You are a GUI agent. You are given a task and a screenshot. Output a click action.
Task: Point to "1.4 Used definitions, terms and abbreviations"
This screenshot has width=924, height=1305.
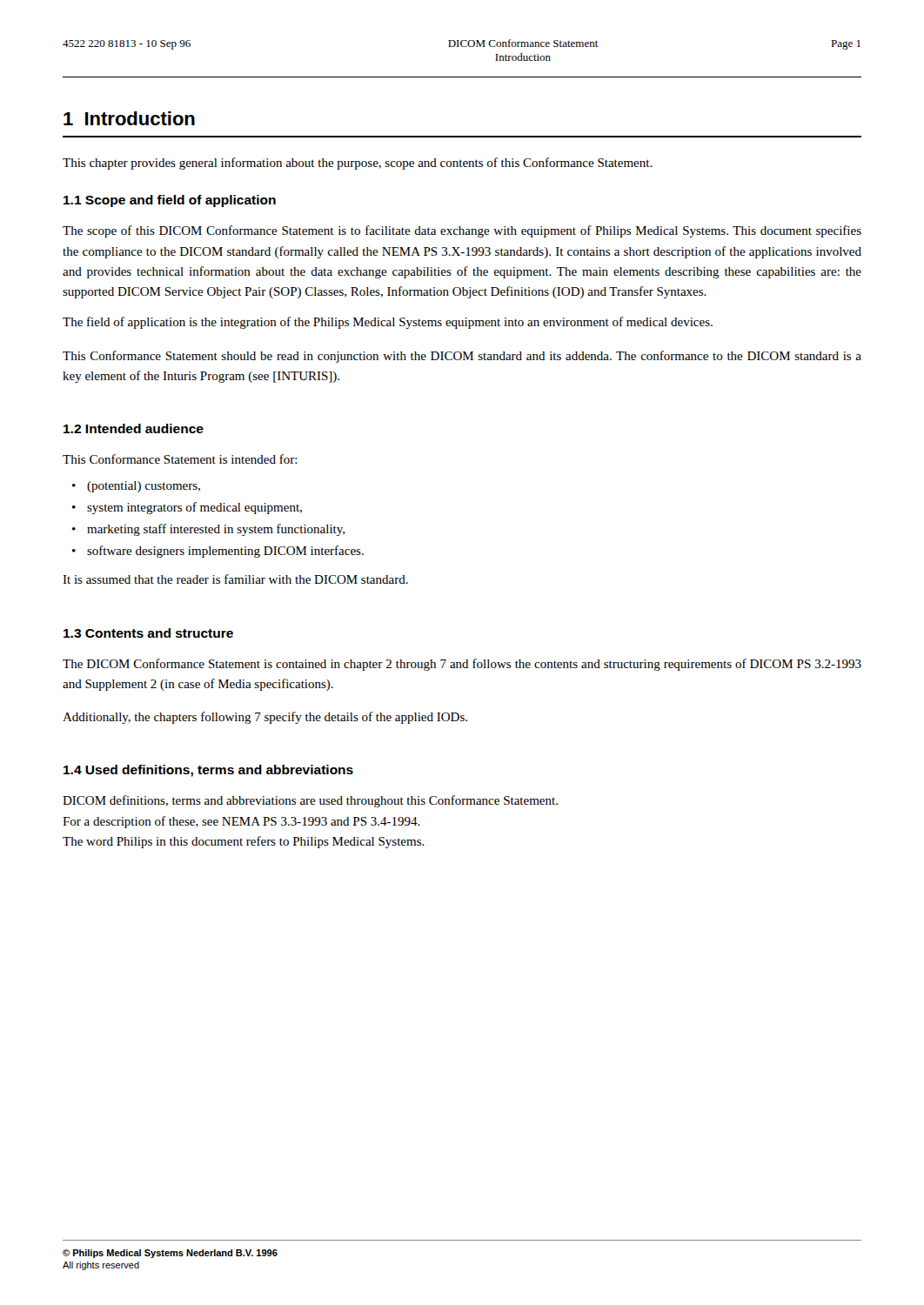coord(208,771)
